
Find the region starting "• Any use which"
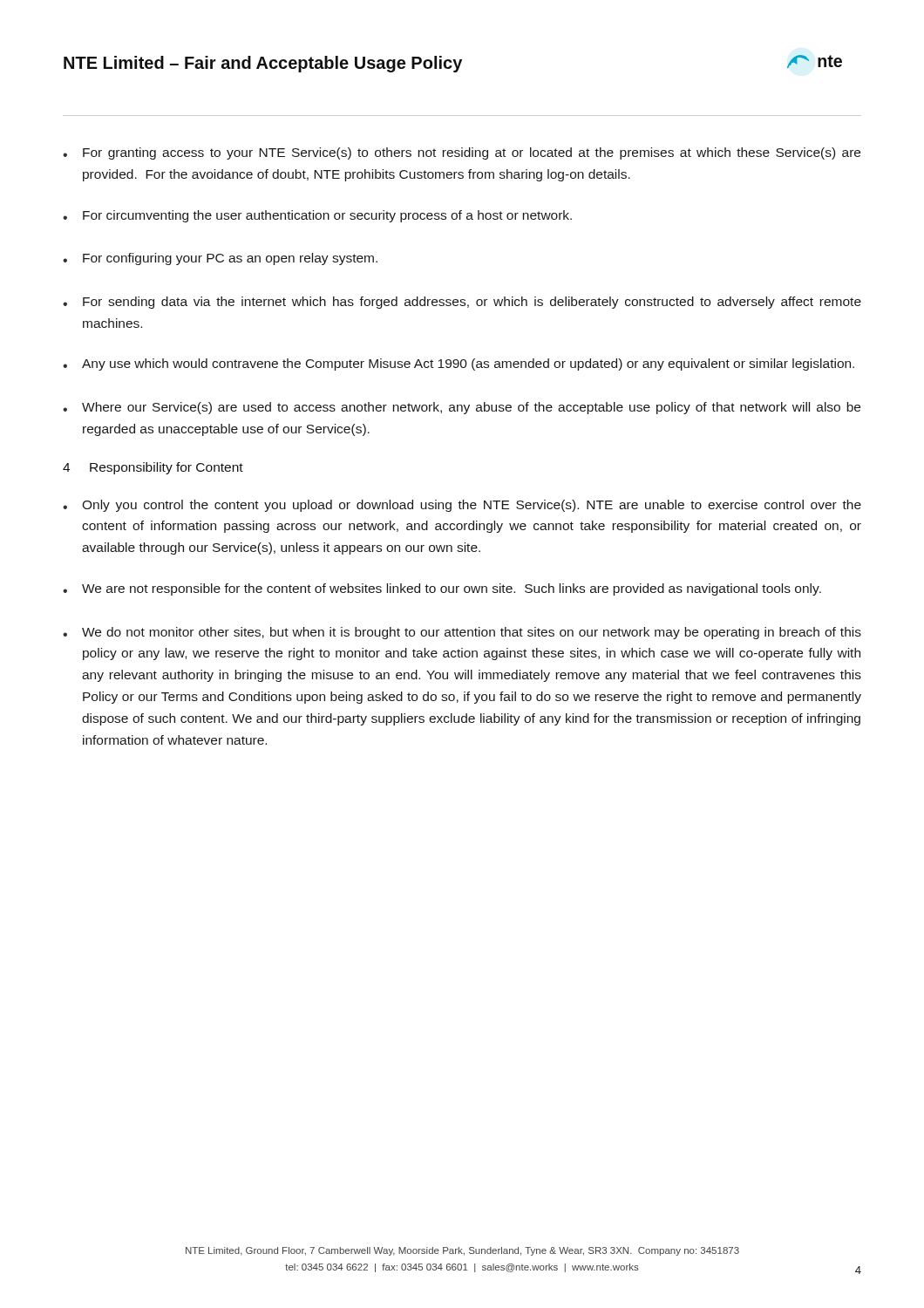[462, 365]
